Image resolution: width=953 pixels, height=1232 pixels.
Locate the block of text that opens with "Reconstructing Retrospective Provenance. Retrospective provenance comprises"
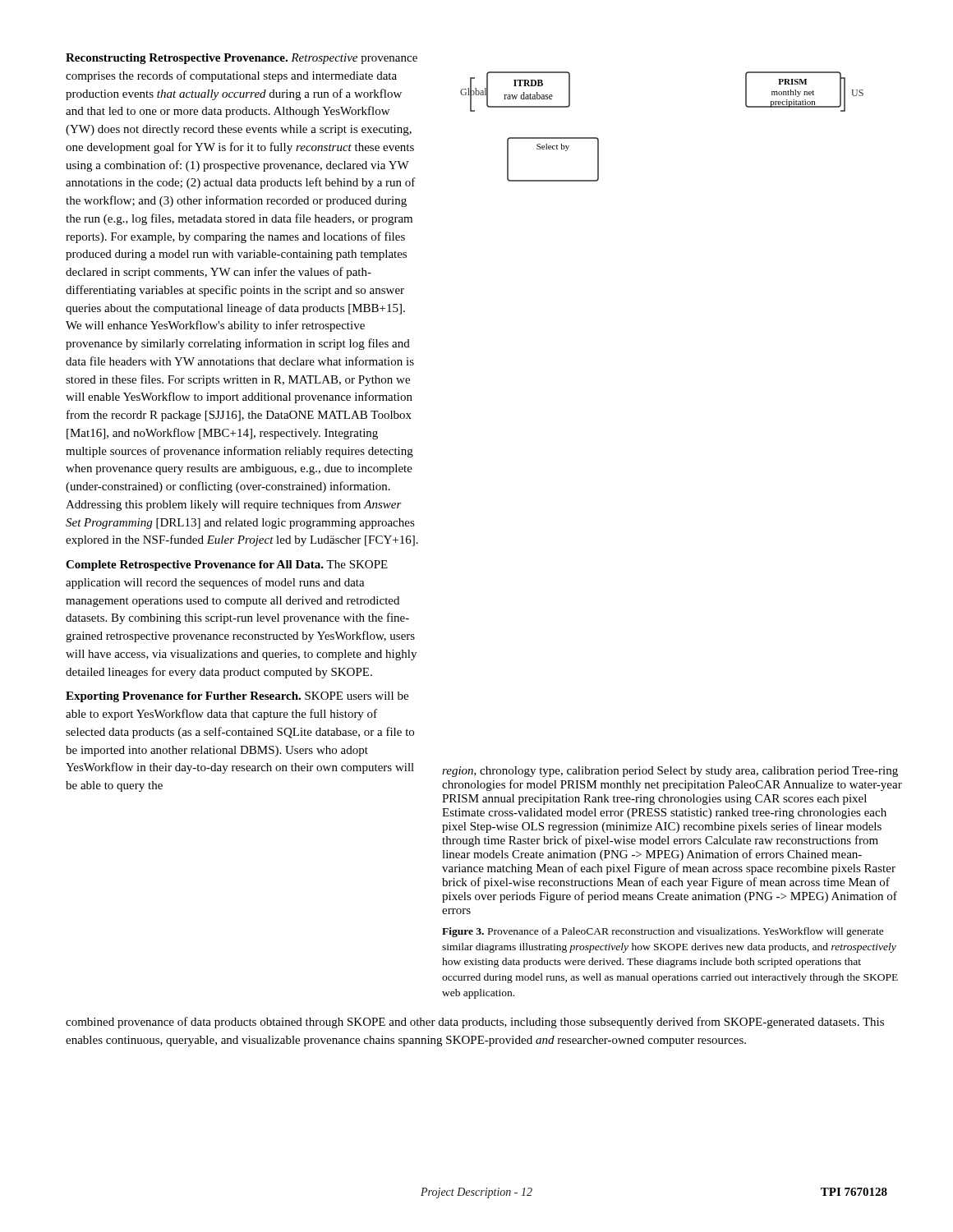[242, 299]
